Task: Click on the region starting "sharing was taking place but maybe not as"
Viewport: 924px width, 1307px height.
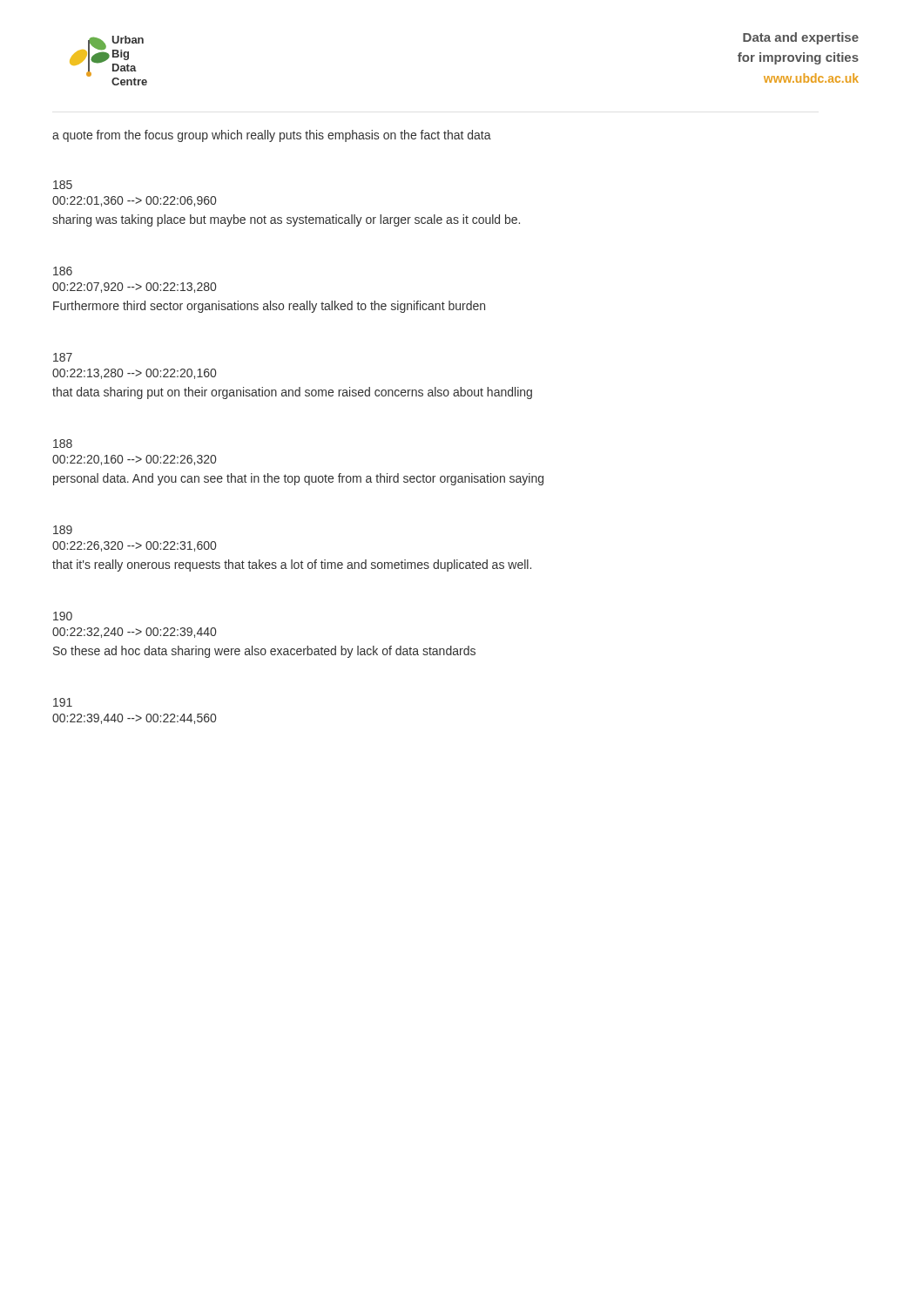Action: click(x=287, y=220)
